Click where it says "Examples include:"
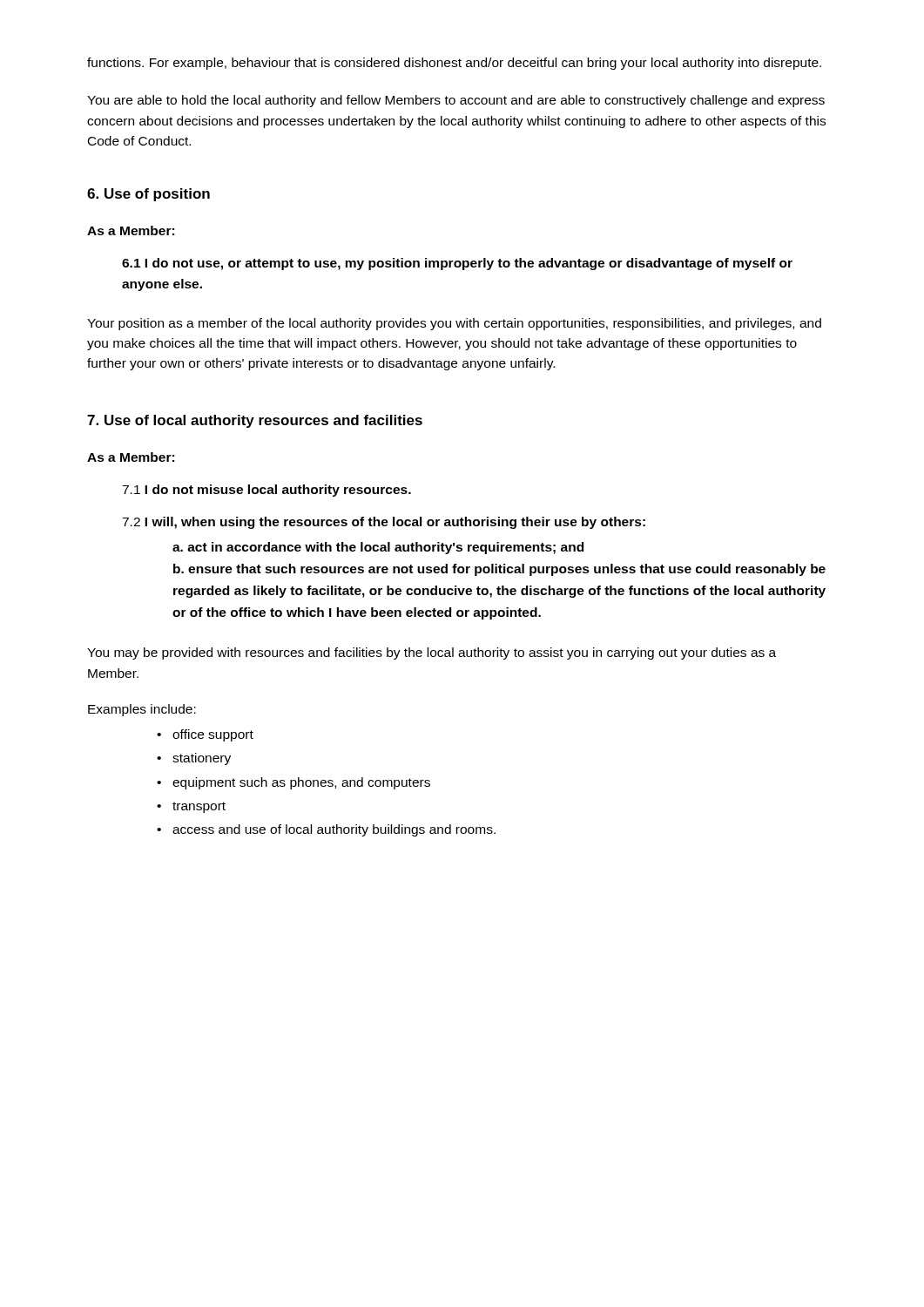 click(x=142, y=709)
